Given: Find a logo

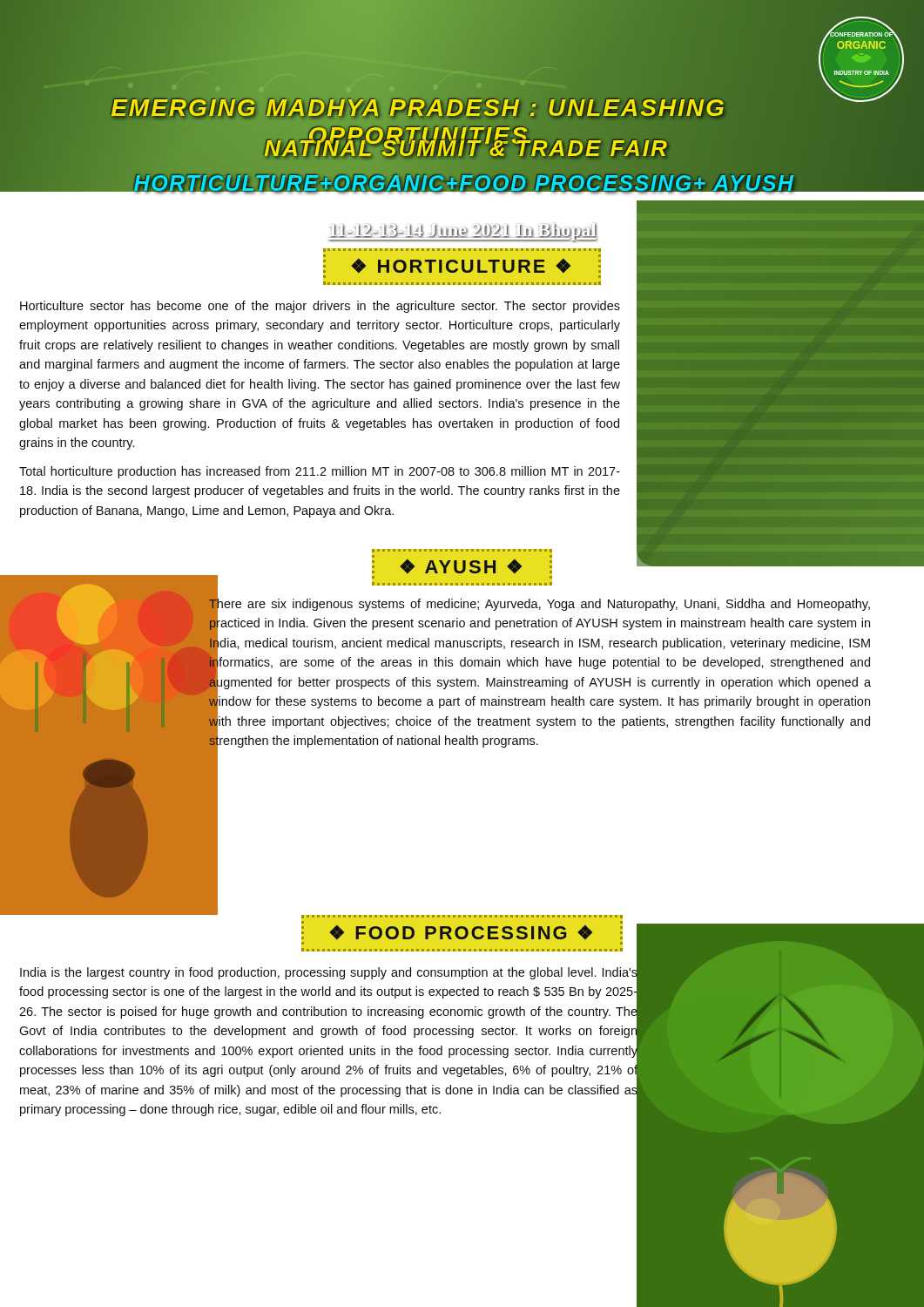Looking at the screenshot, I should pyautogui.click(x=861, y=59).
